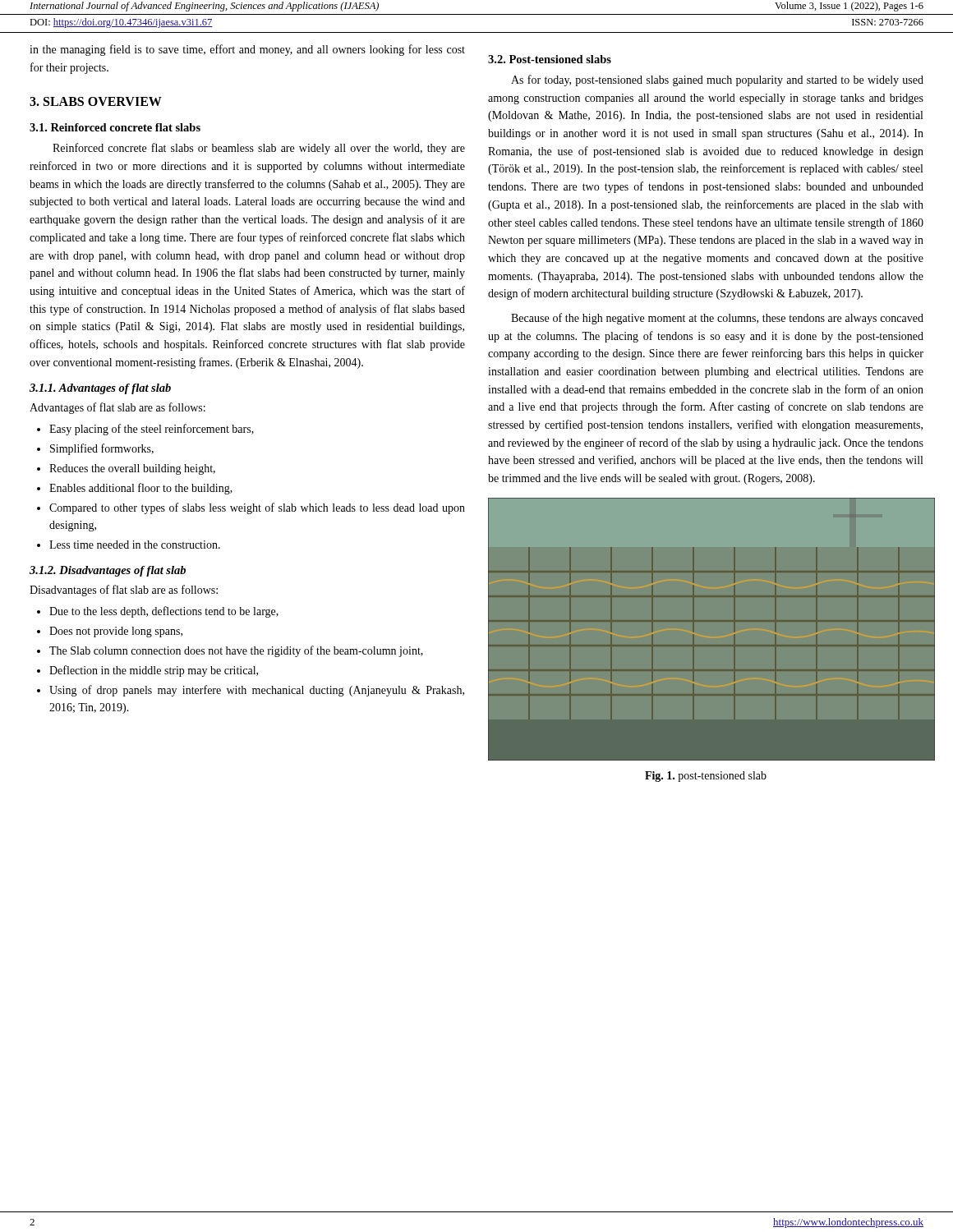Click on the list item with the text "Compared to other types of slabs less weight"

point(257,517)
